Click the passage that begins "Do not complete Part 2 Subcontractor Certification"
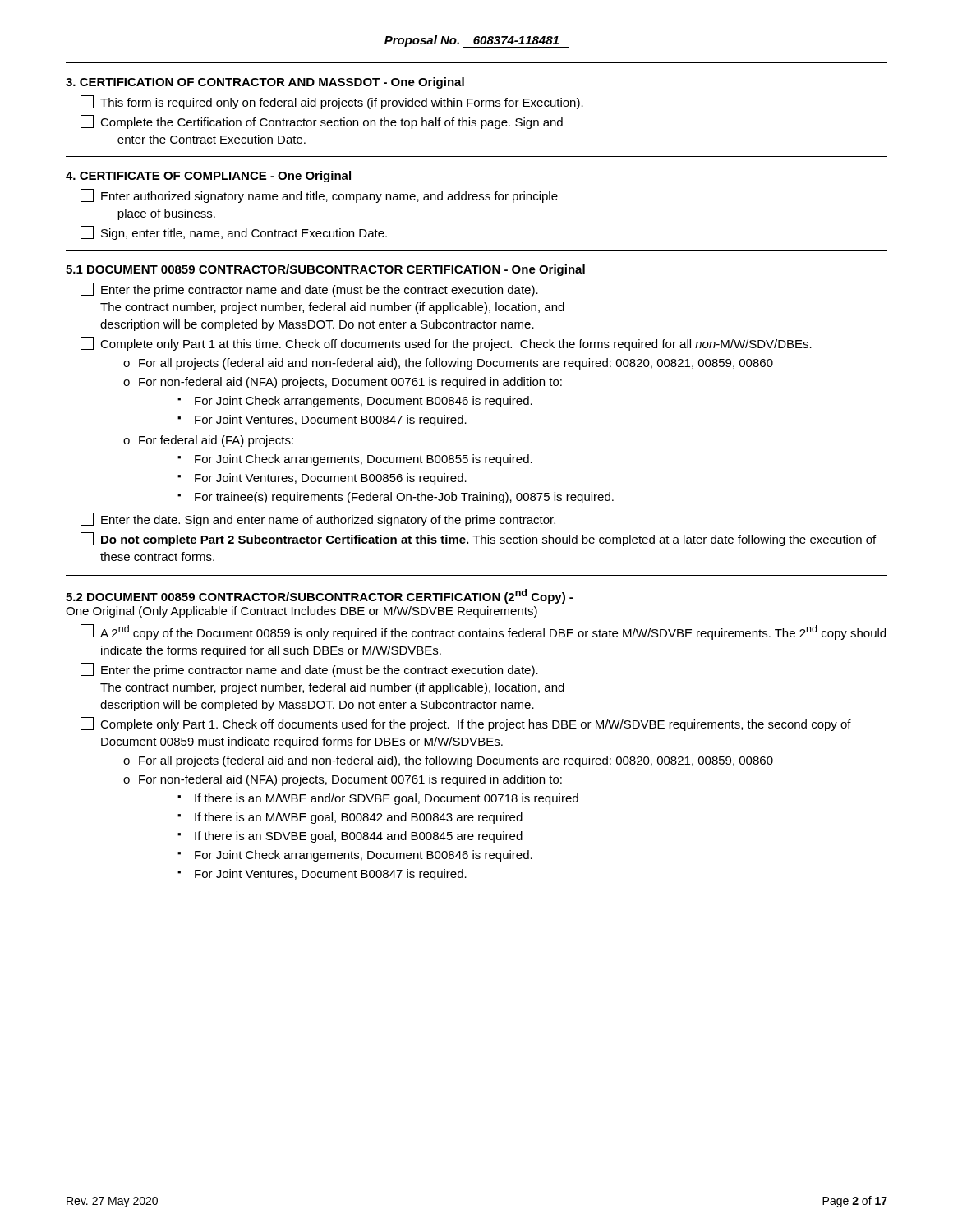953x1232 pixels. click(484, 548)
